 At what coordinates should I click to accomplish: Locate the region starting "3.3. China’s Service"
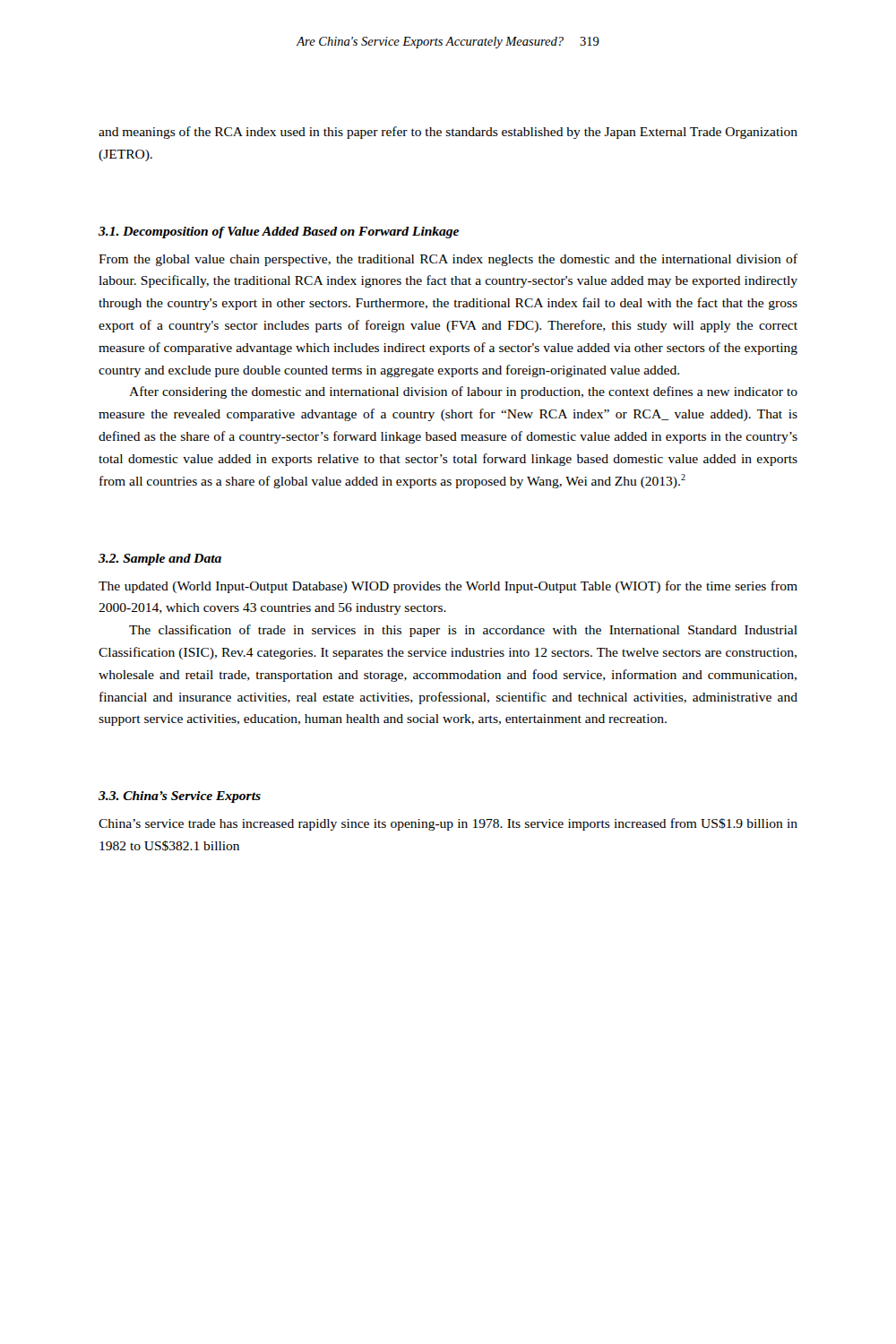pos(180,795)
